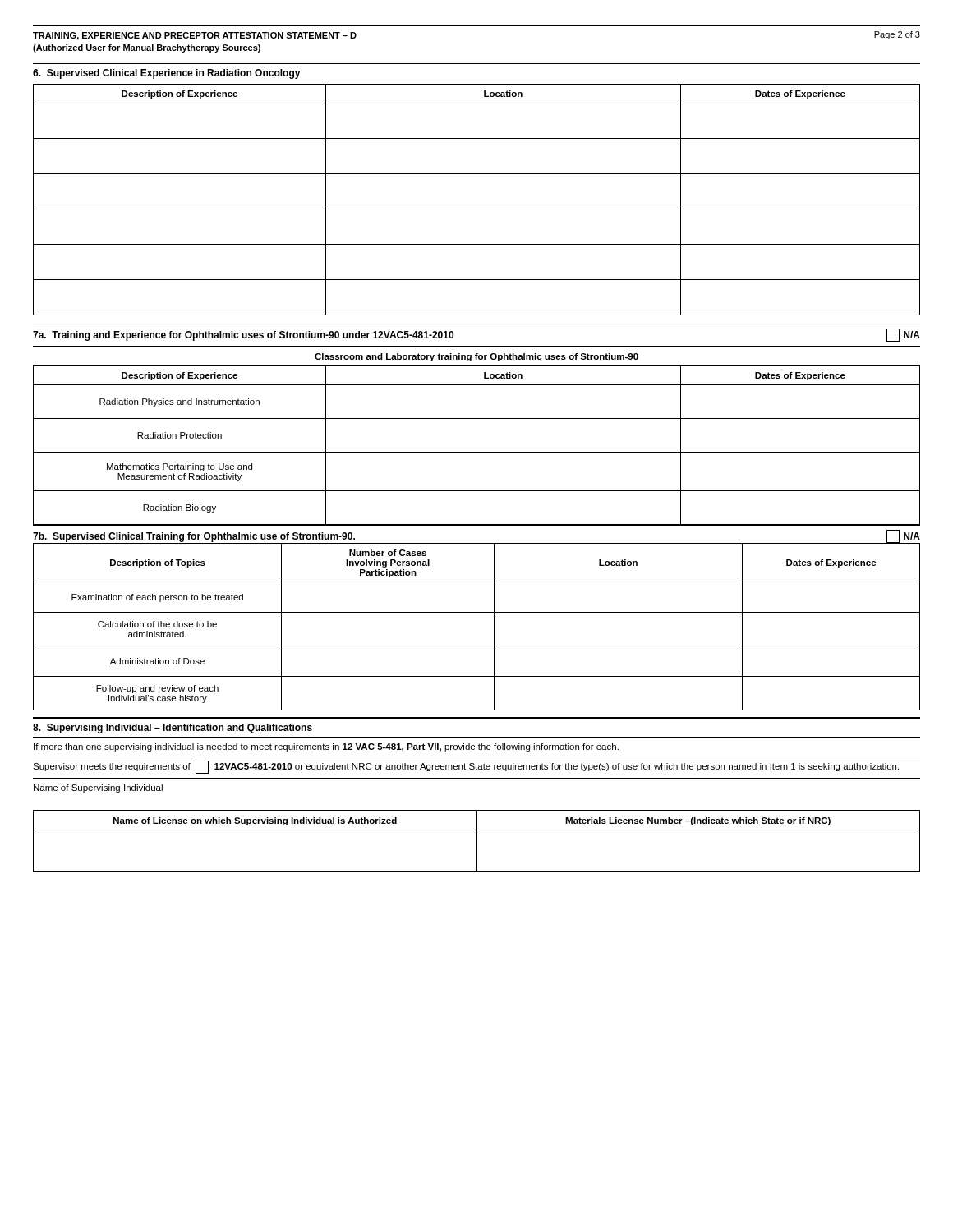Select the table that reads "Number of Cases"

(476, 626)
